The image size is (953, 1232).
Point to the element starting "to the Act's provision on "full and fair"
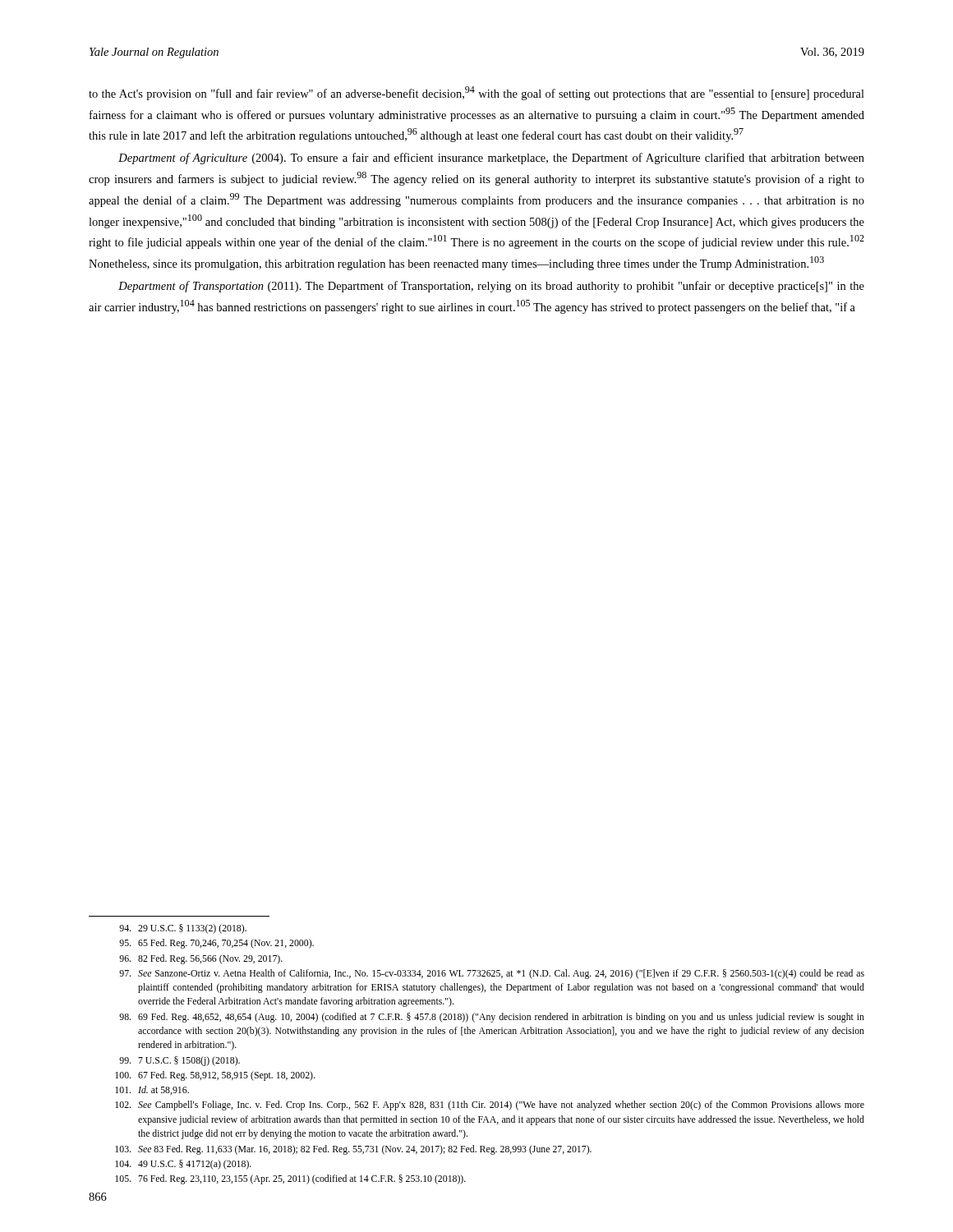(476, 114)
